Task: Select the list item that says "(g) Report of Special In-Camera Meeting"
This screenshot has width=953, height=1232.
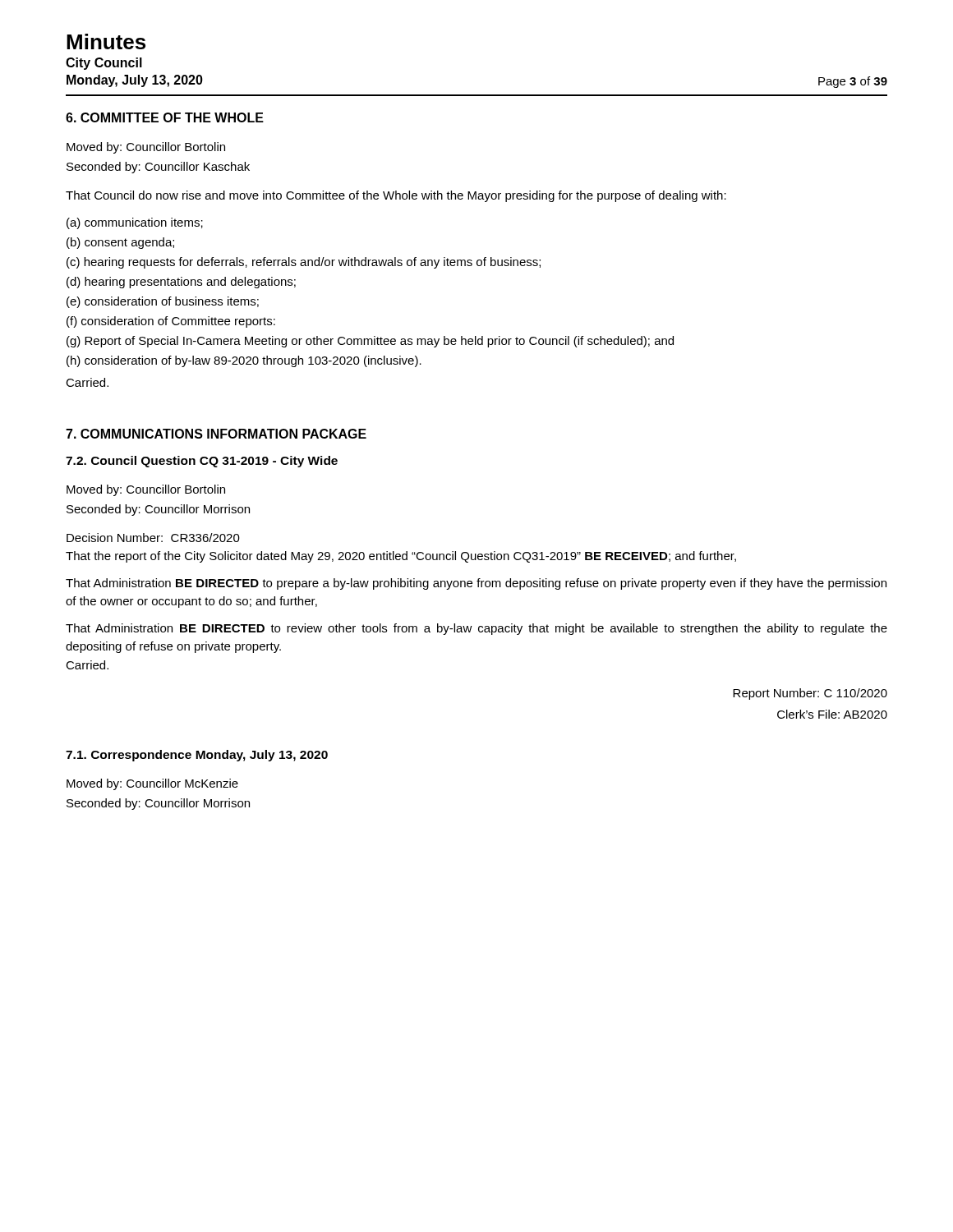Action: [370, 341]
